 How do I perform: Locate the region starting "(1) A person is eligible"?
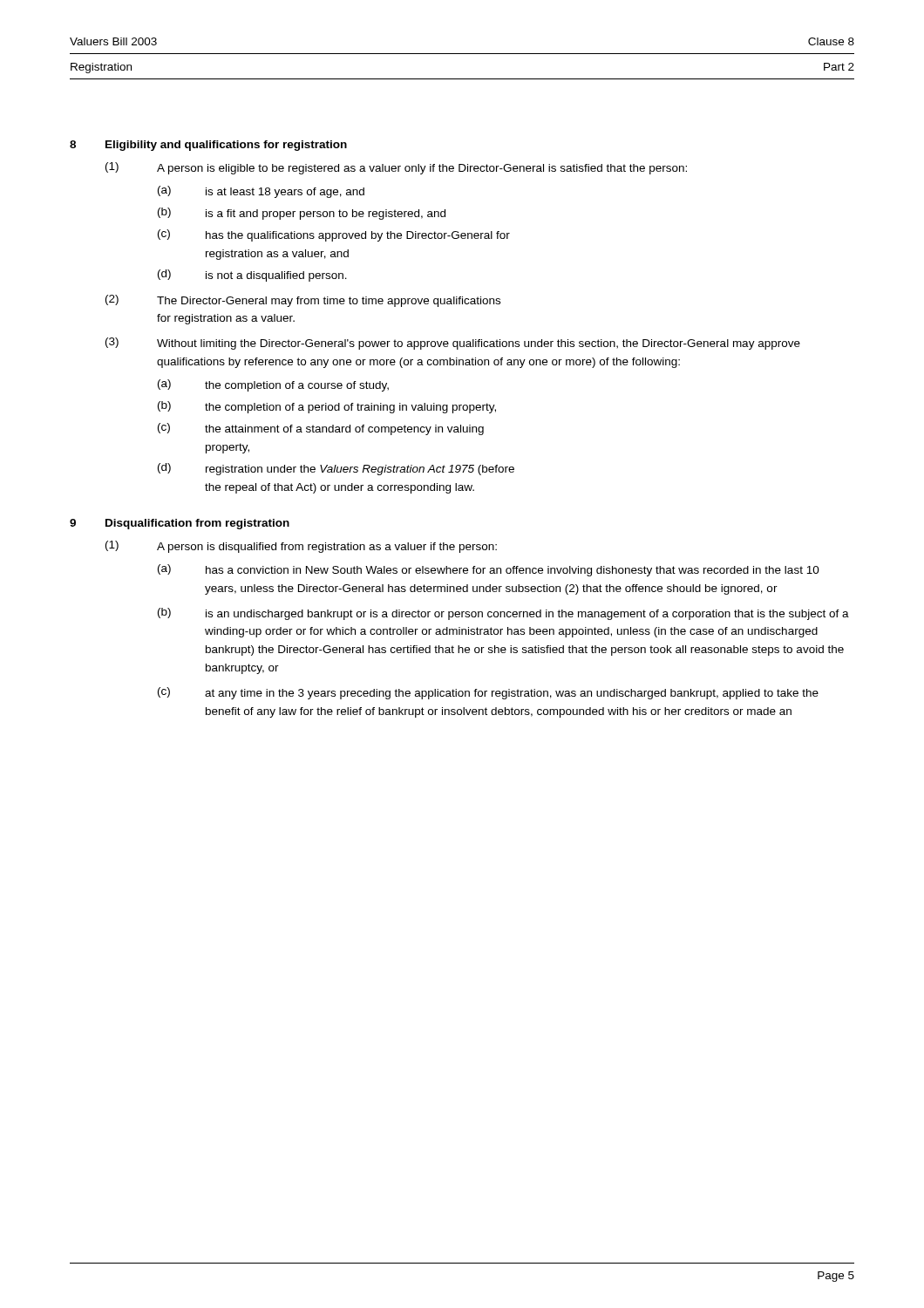(x=462, y=169)
